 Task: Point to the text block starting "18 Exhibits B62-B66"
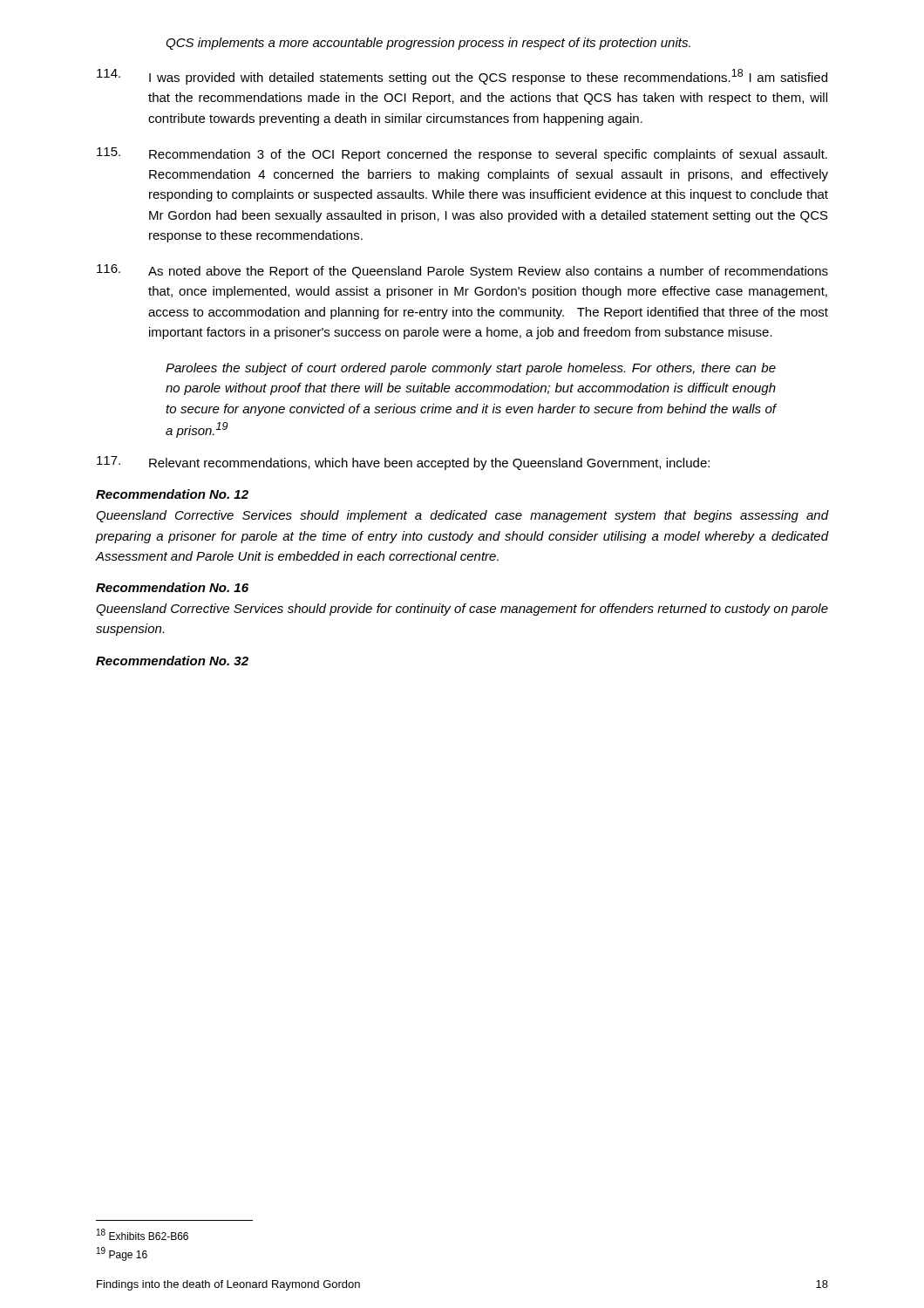tap(142, 1235)
